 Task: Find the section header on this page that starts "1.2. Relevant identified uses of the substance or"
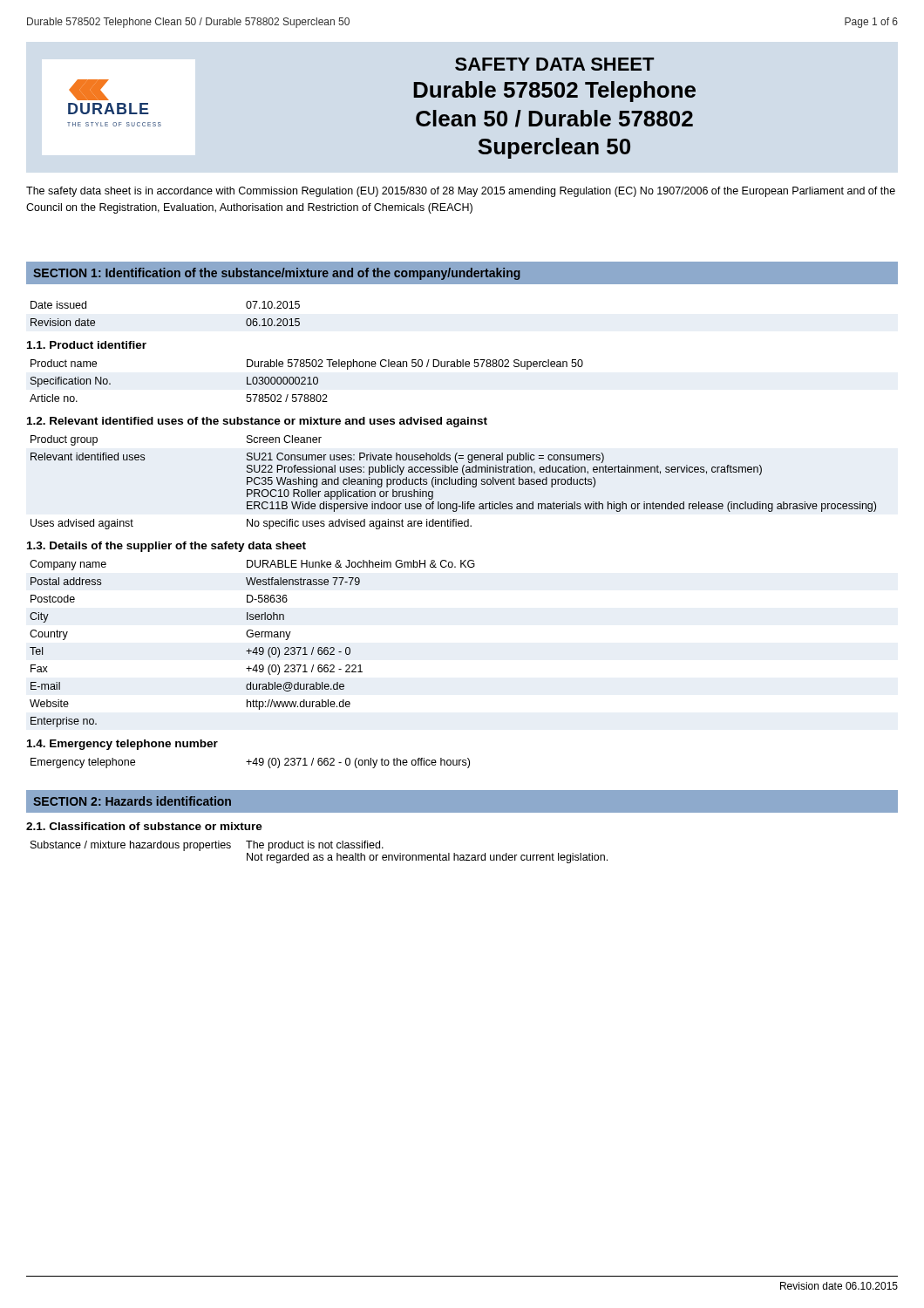tap(257, 421)
